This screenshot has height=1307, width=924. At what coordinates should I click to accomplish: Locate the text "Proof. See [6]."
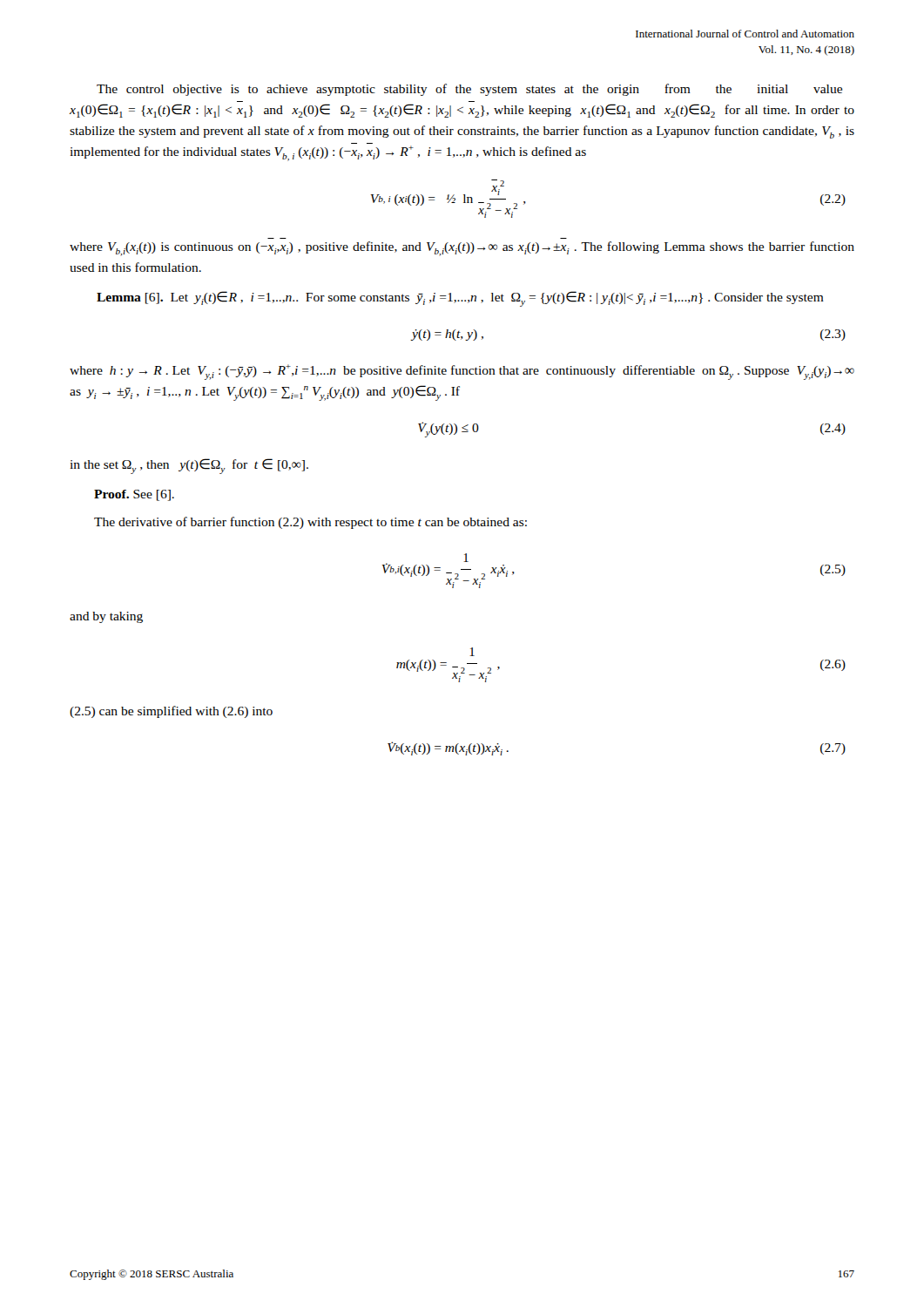pyautogui.click(x=134, y=495)
